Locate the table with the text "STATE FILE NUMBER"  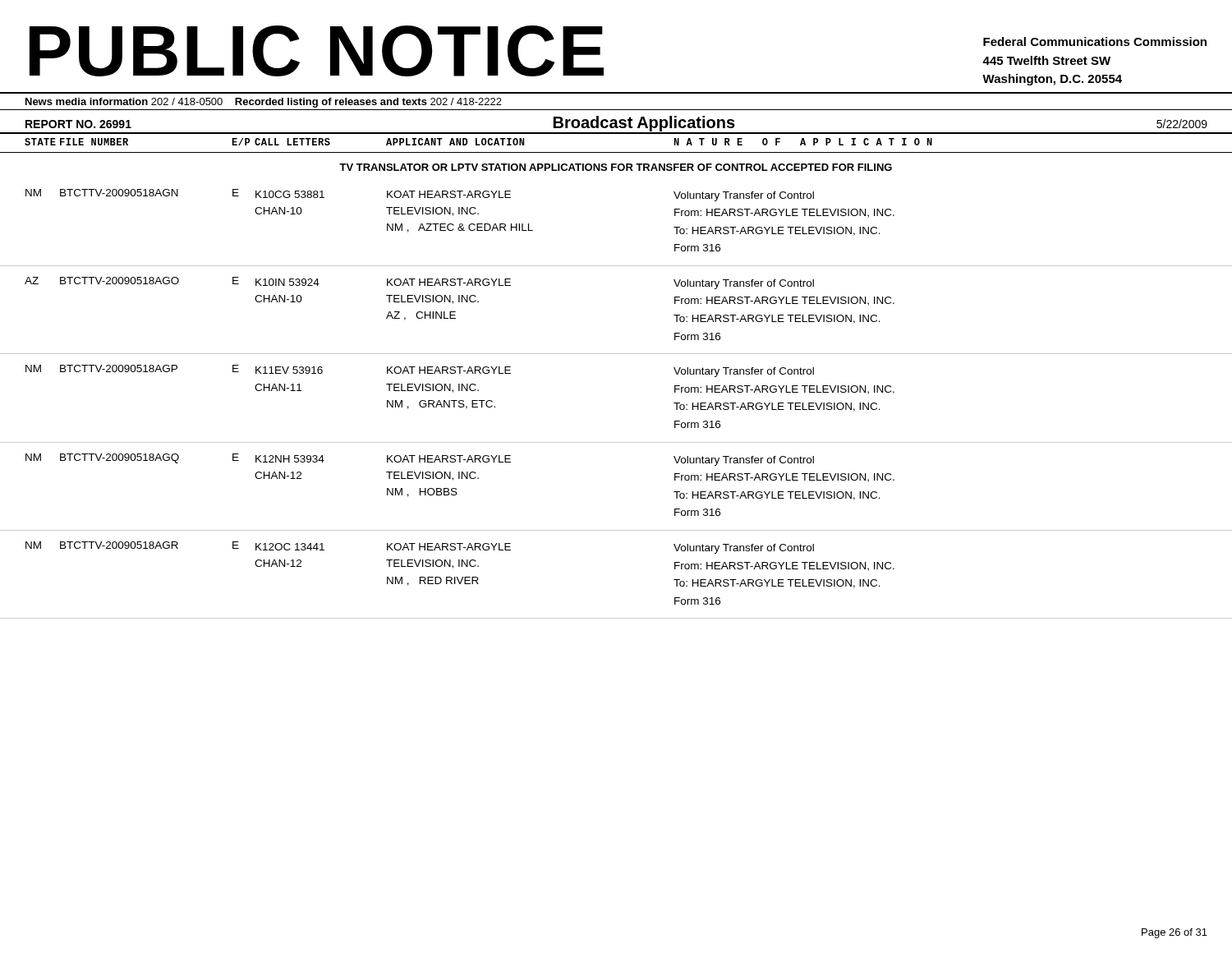616,143
